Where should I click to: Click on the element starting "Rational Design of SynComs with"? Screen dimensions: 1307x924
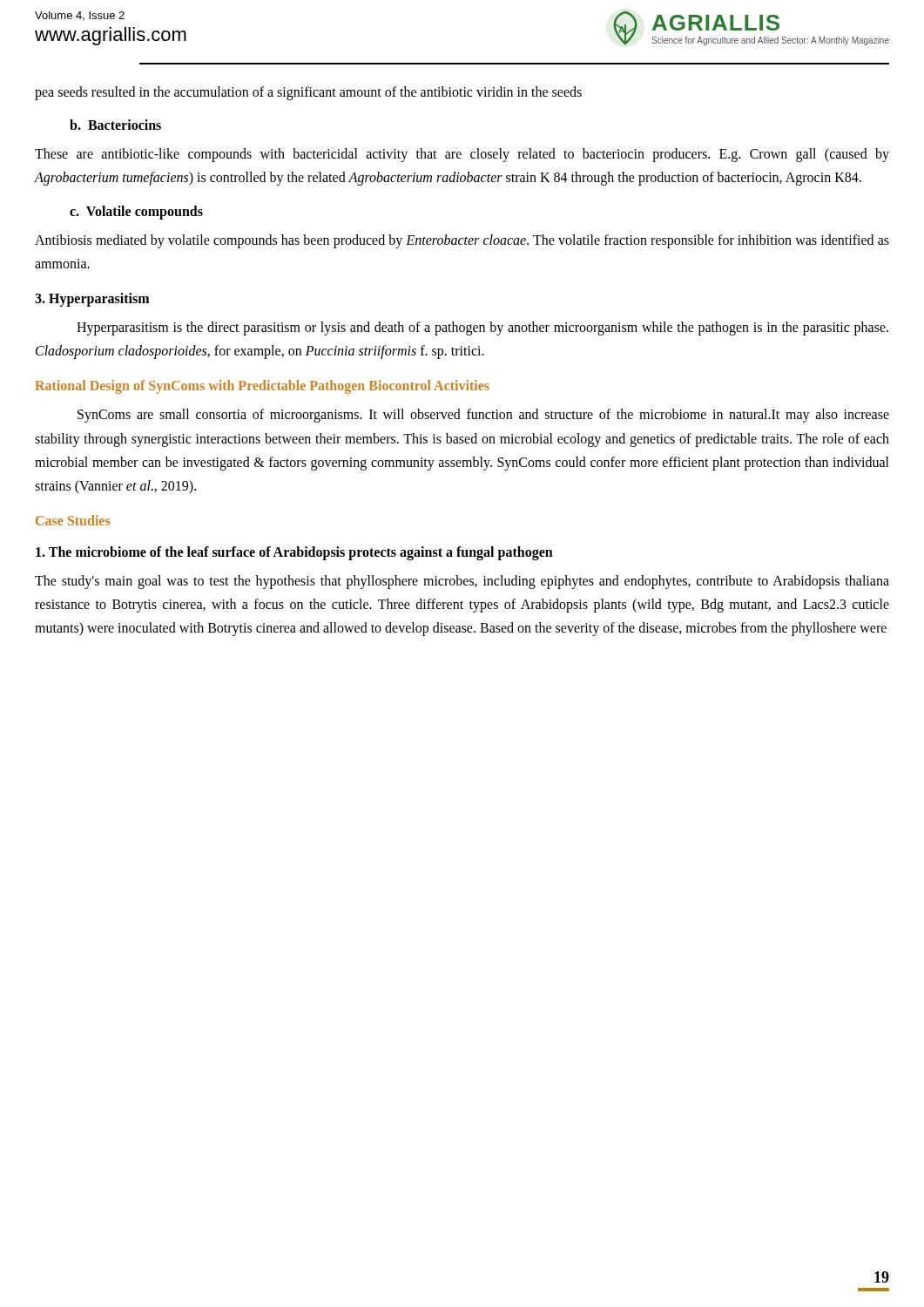(262, 386)
